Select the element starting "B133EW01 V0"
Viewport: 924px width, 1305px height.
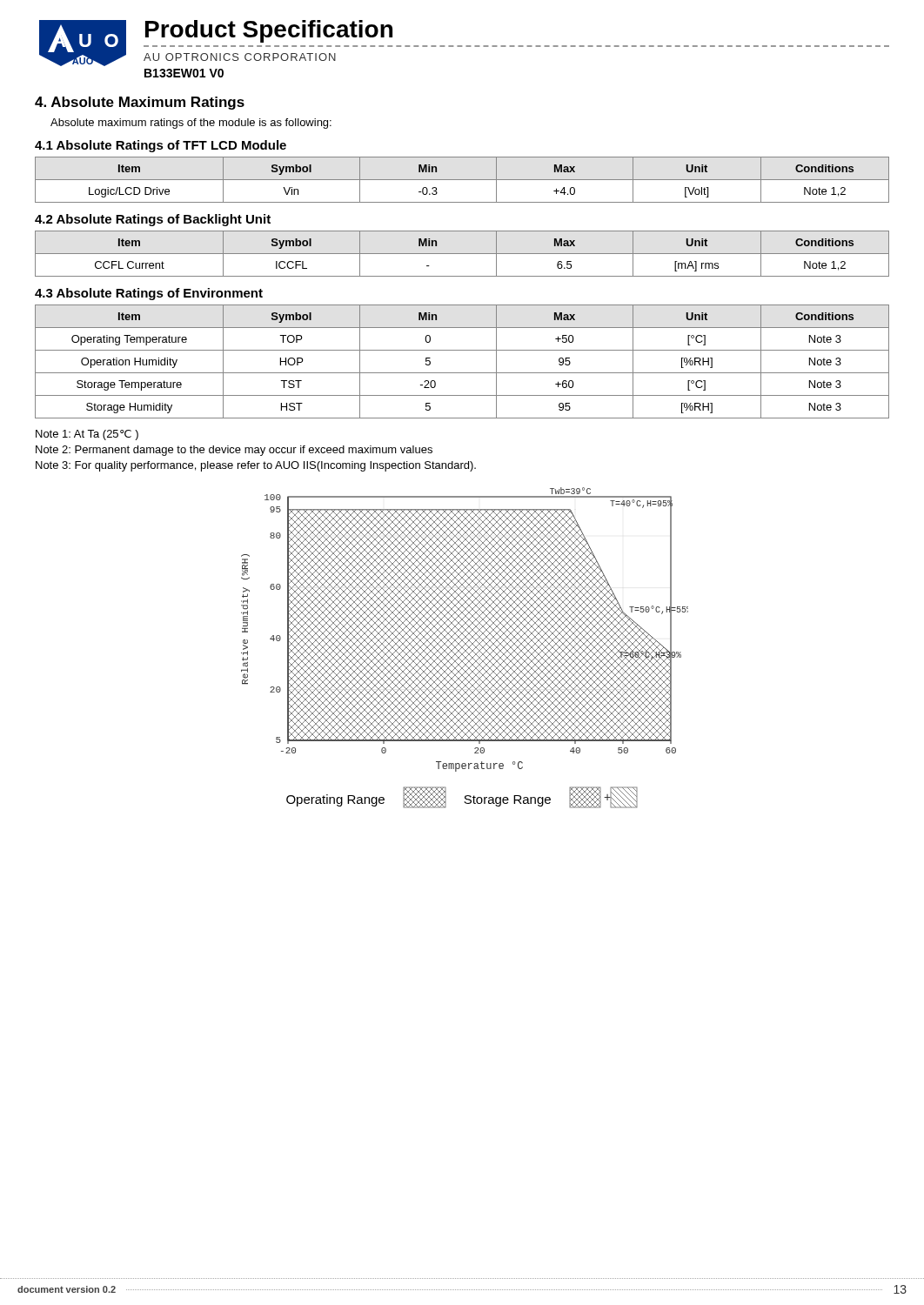tap(184, 73)
